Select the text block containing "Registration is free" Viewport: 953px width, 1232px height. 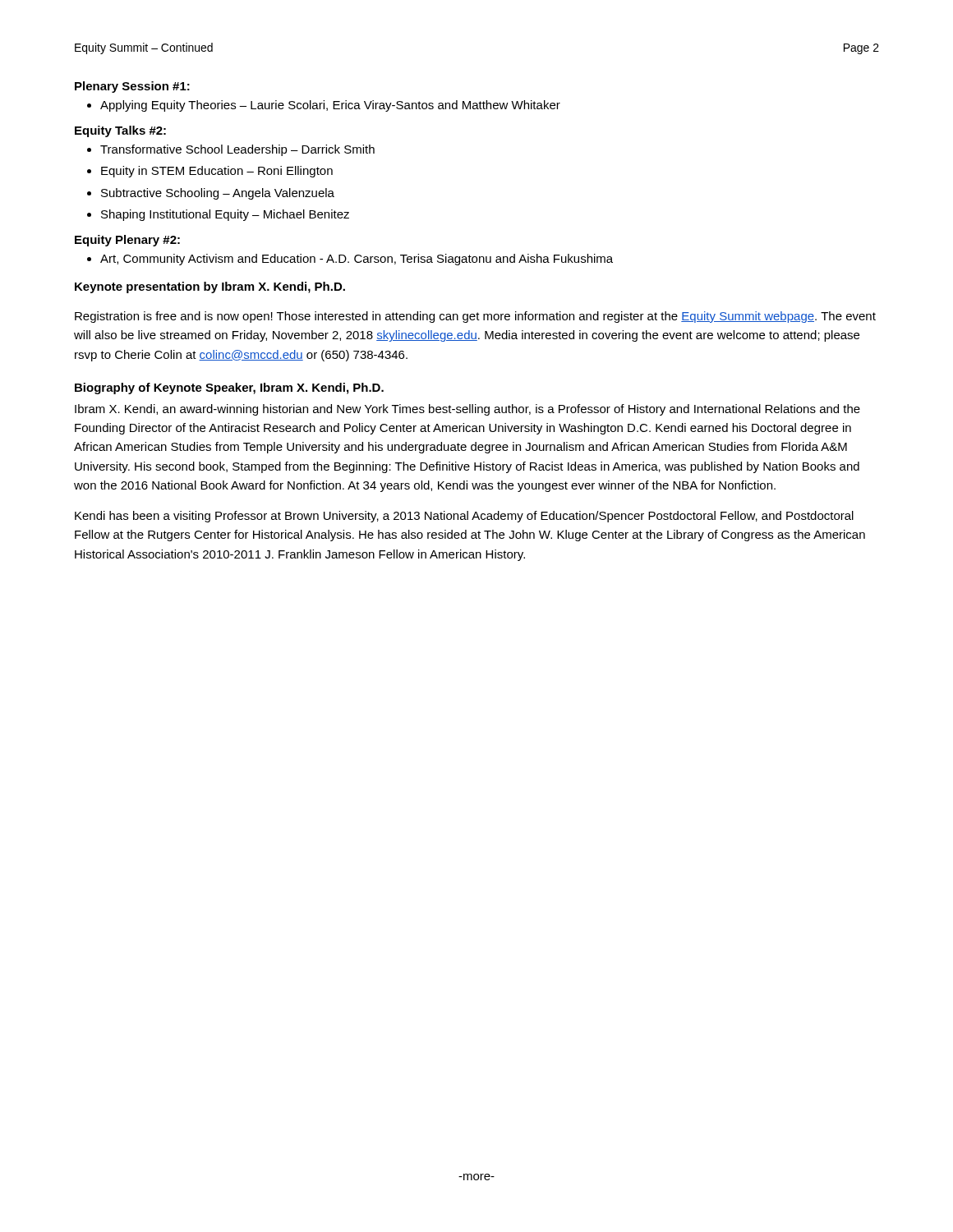[x=475, y=335]
